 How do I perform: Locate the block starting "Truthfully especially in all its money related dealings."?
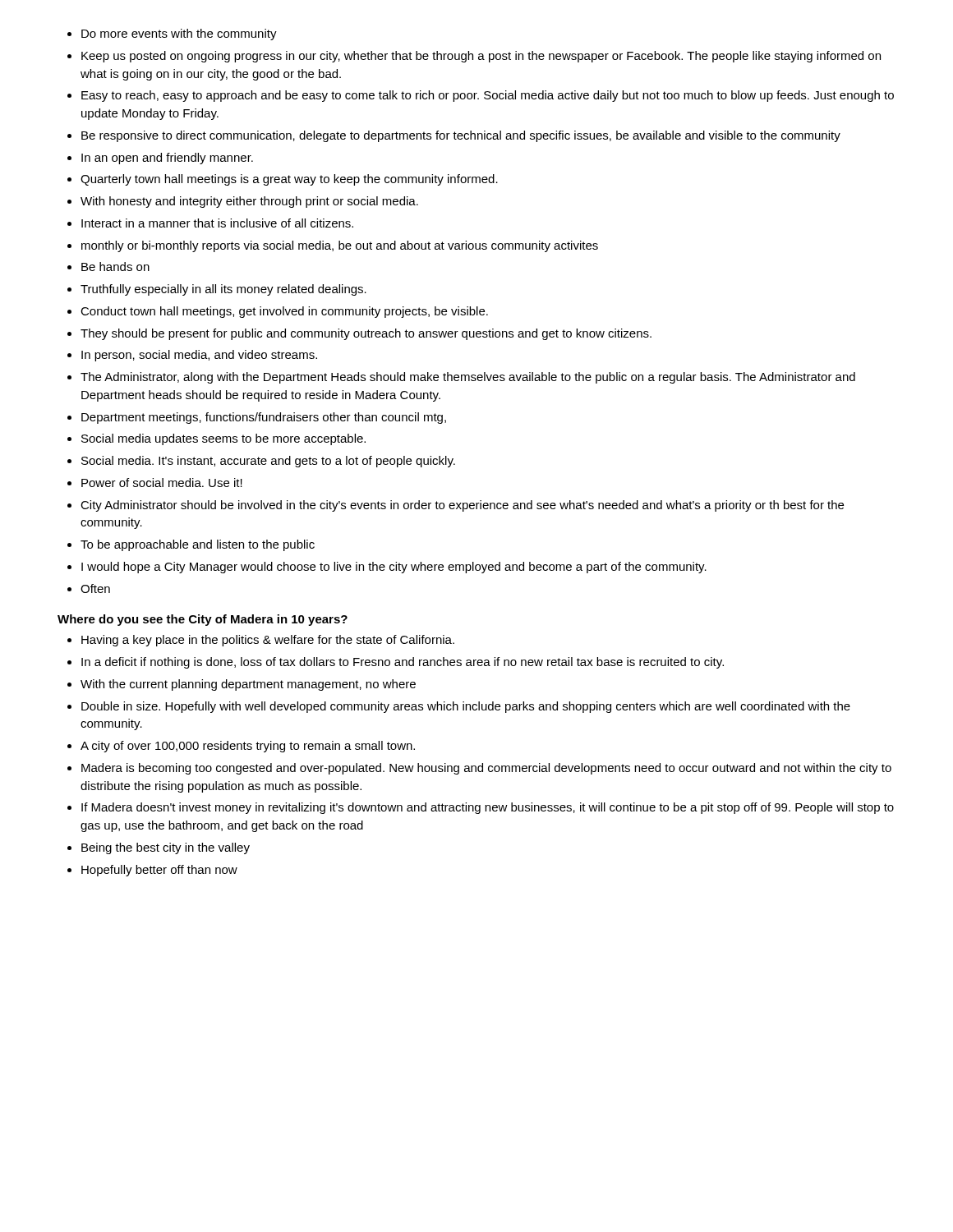tap(223, 290)
